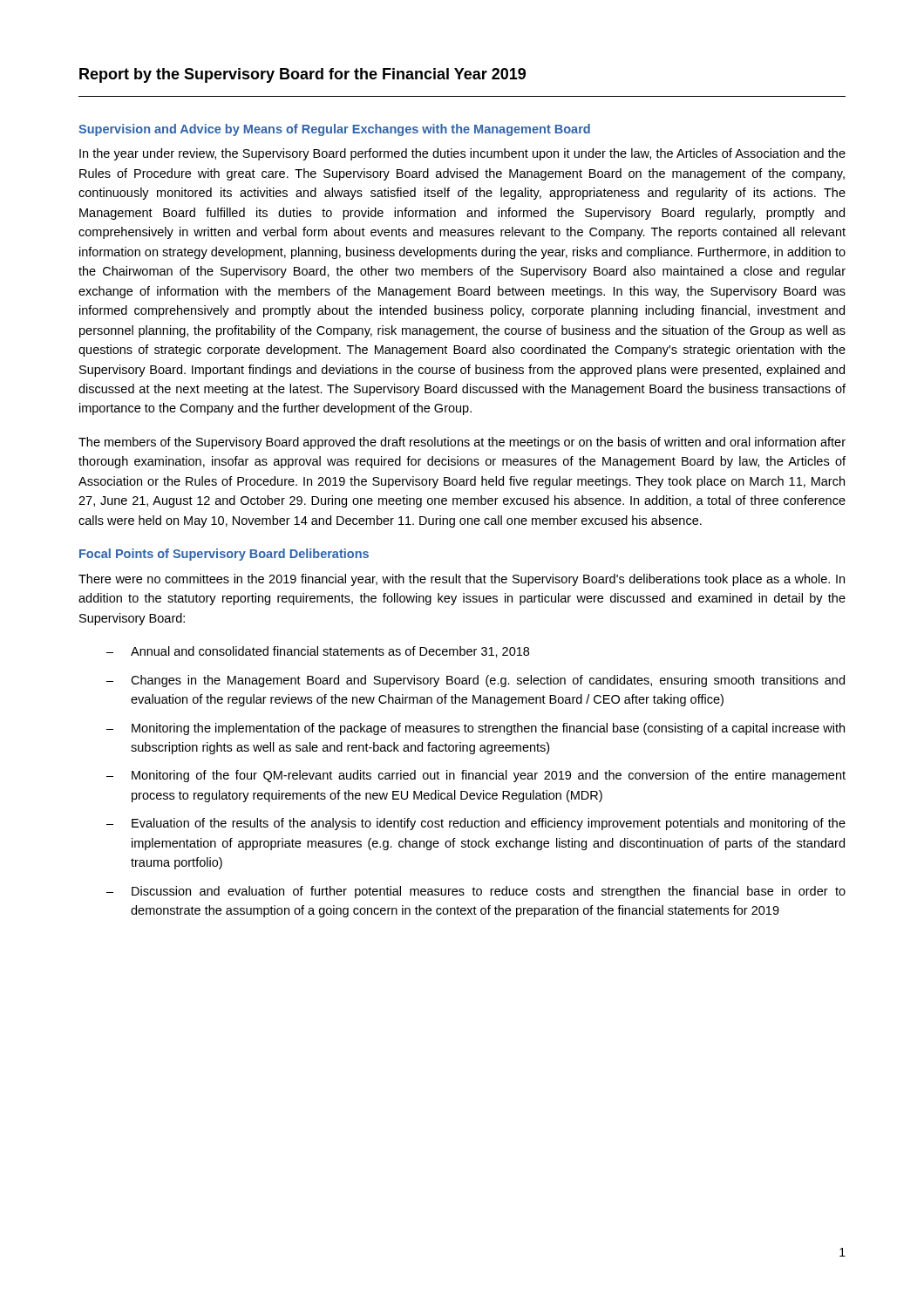This screenshot has width=924, height=1308.
Task: Locate the passage starting "– Annual and consolidated financial statements as of"
Action: point(462,652)
